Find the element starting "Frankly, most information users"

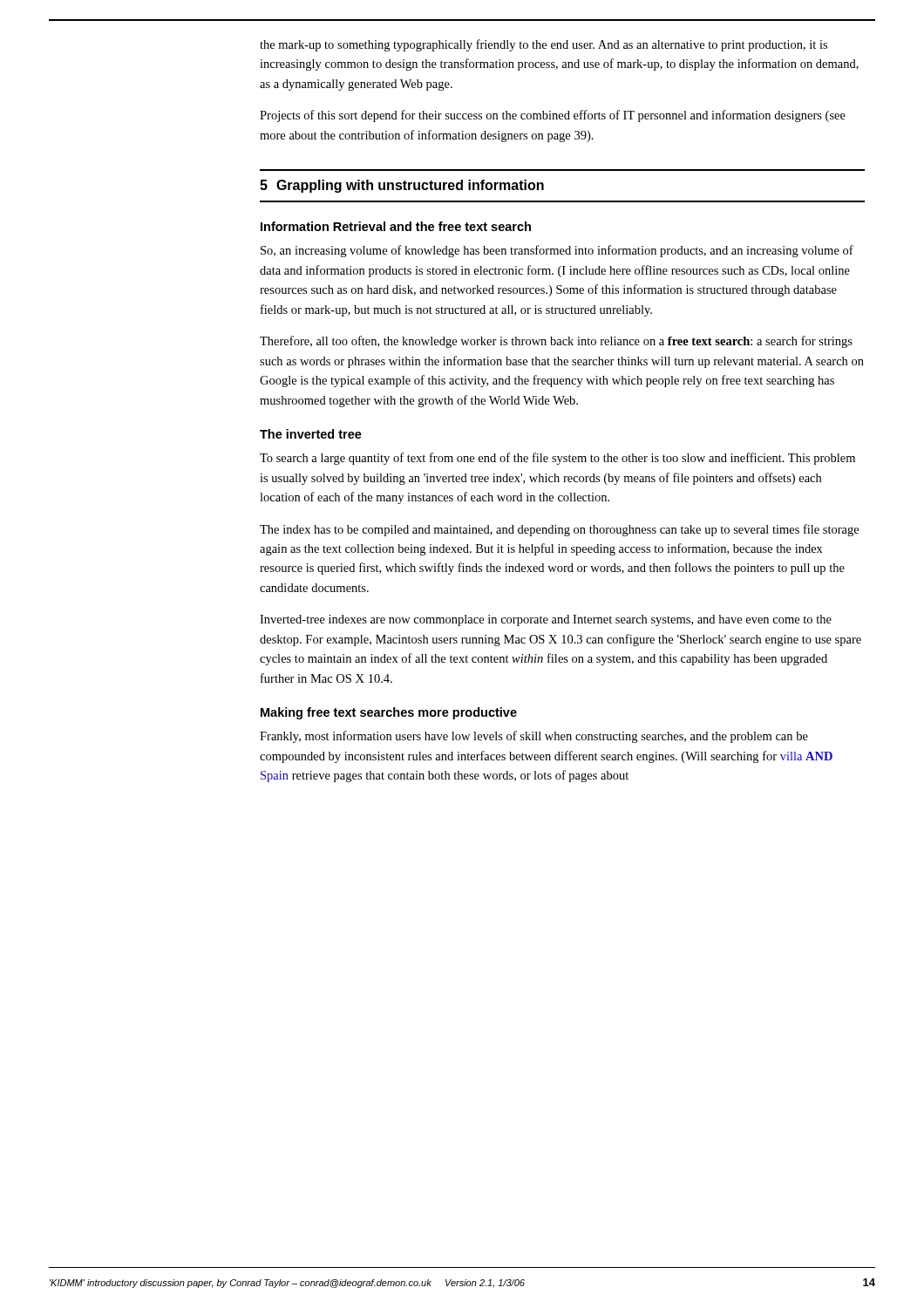[x=546, y=756]
